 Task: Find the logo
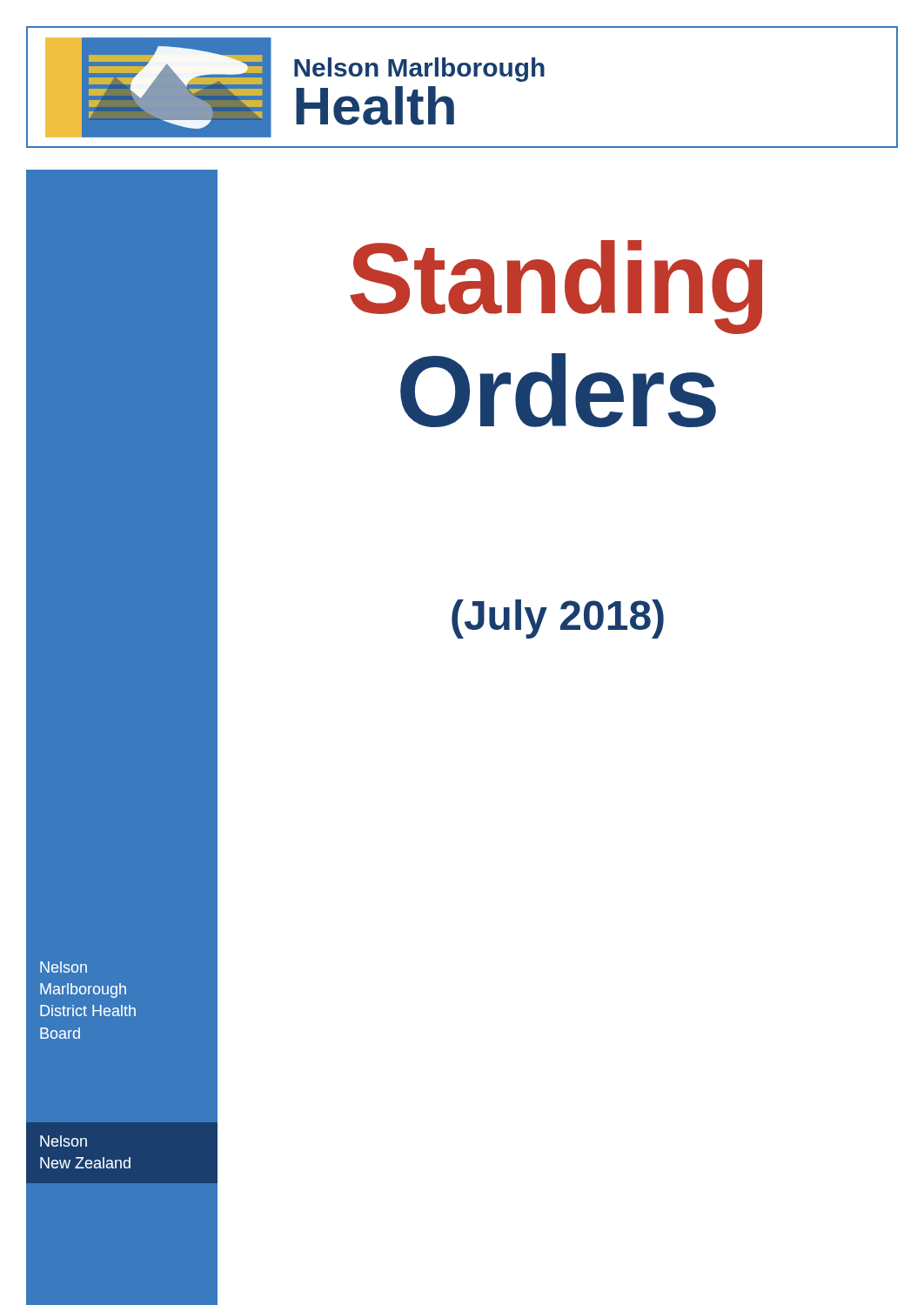(x=462, y=87)
